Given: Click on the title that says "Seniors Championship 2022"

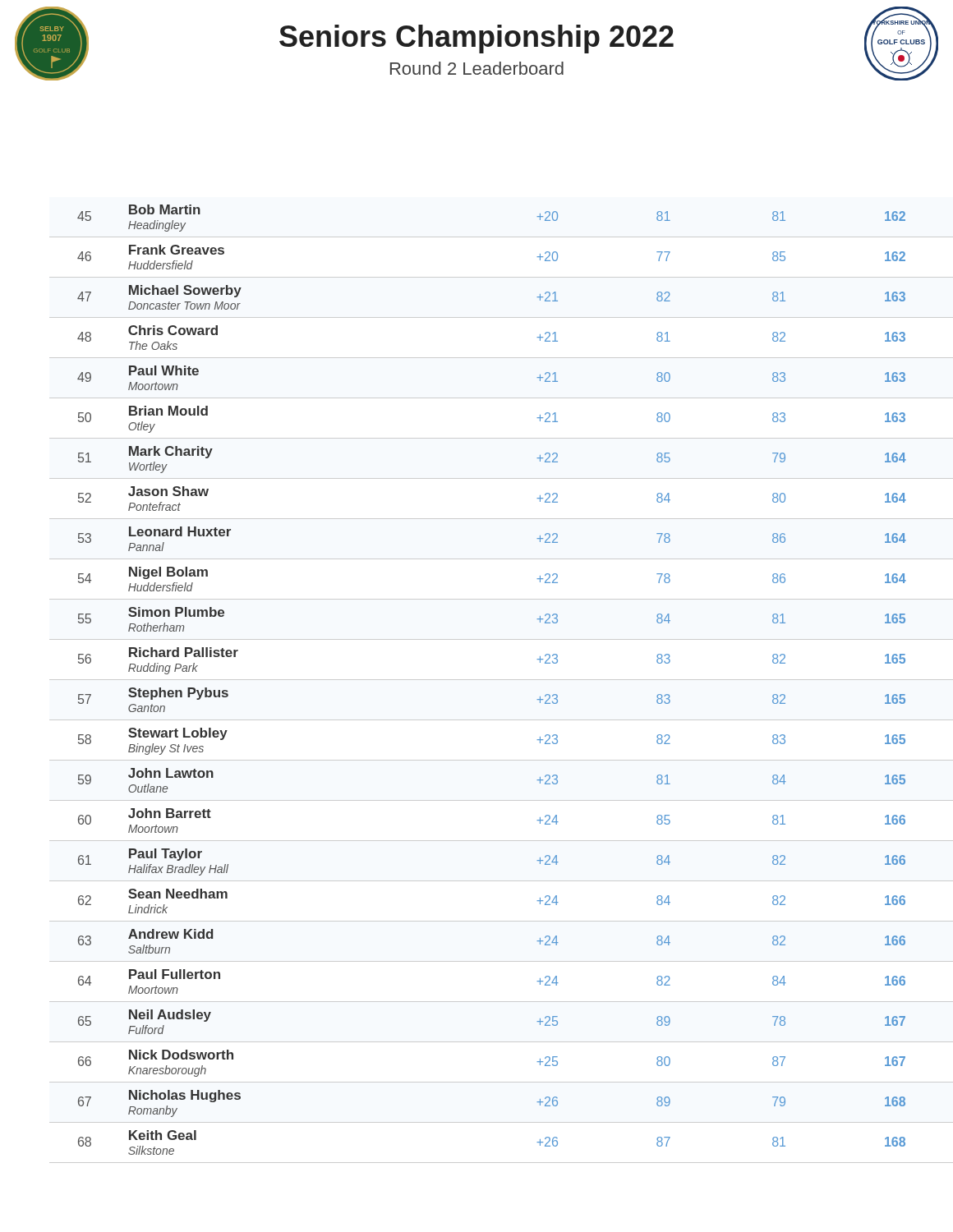Looking at the screenshot, I should 476,37.
